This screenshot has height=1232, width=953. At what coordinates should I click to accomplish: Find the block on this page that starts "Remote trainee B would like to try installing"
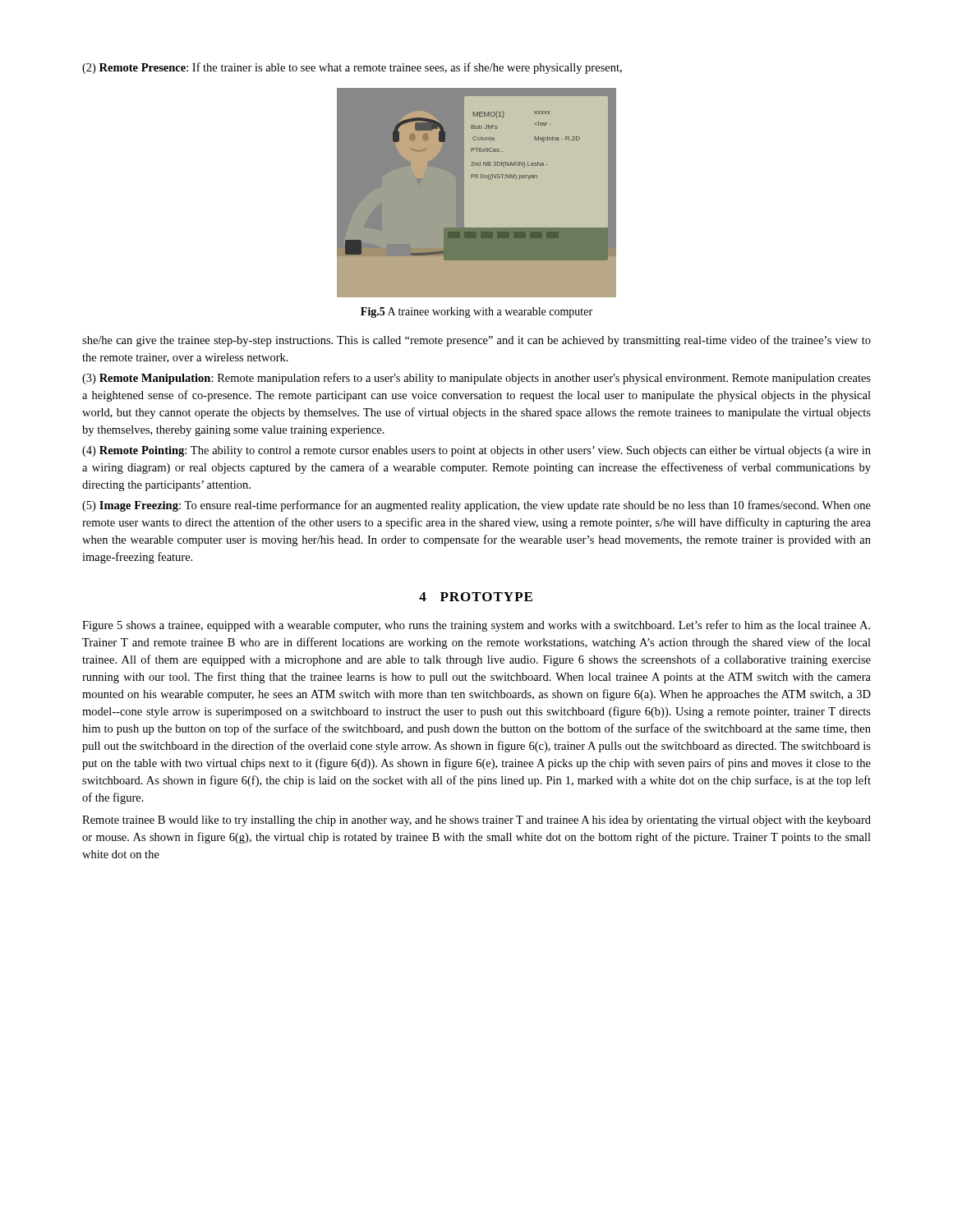(476, 838)
